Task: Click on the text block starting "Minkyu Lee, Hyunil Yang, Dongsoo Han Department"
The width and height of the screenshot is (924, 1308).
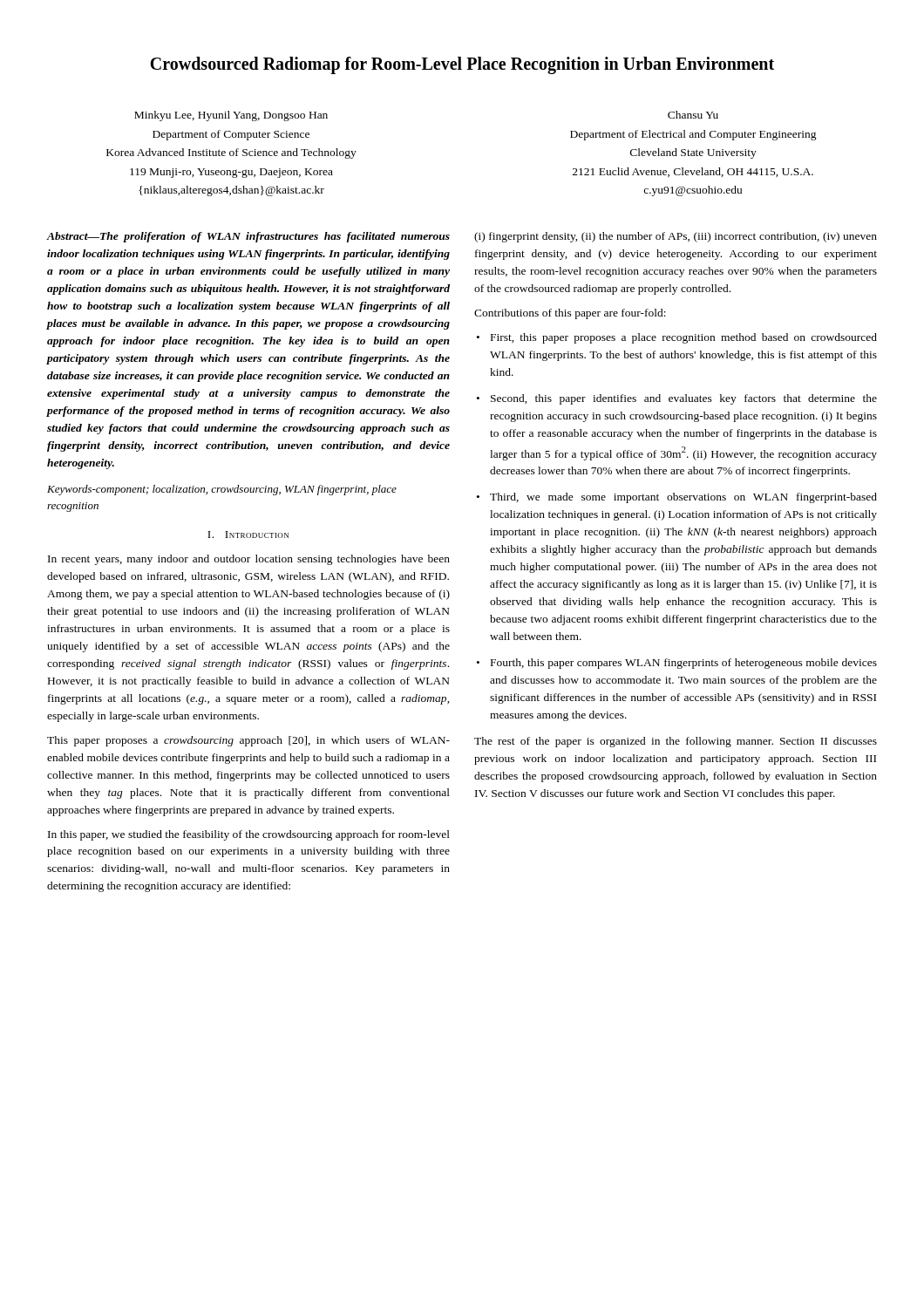Action: coord(231,152)
